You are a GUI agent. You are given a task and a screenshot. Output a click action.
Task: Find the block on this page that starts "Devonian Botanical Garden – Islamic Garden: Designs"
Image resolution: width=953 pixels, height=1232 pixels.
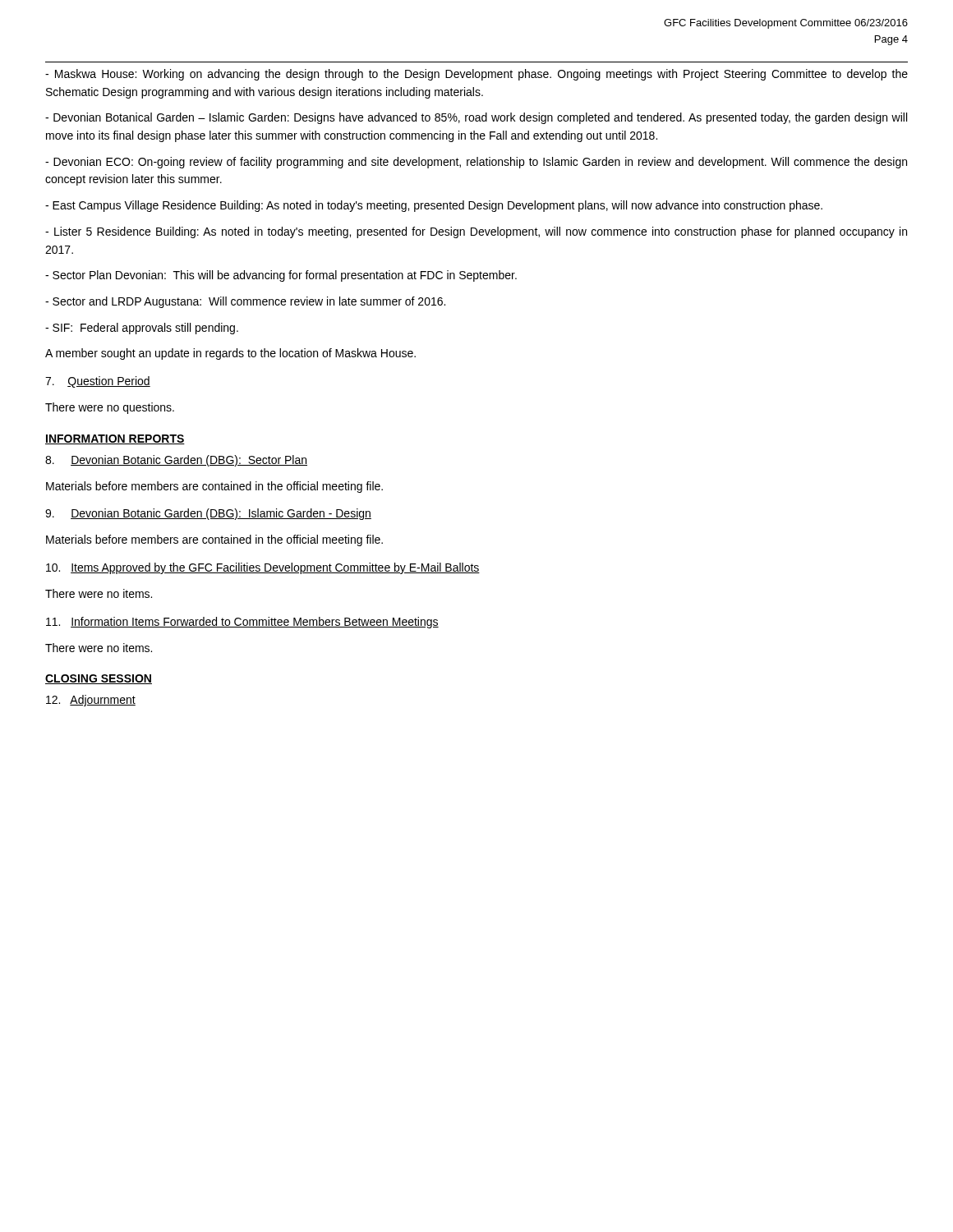tap(476, 127)
